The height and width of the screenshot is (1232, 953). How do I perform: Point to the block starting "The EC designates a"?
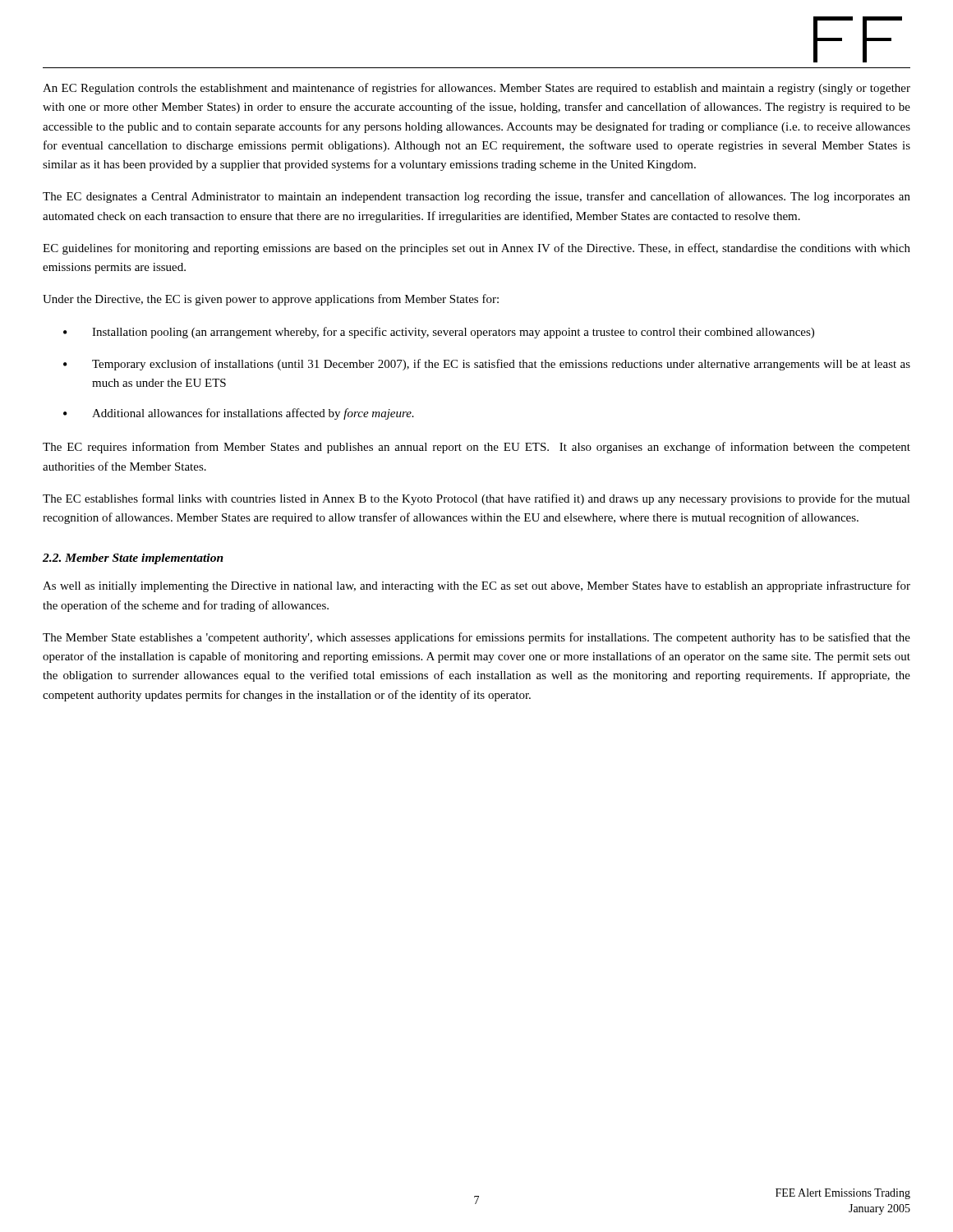click(476, 206)
